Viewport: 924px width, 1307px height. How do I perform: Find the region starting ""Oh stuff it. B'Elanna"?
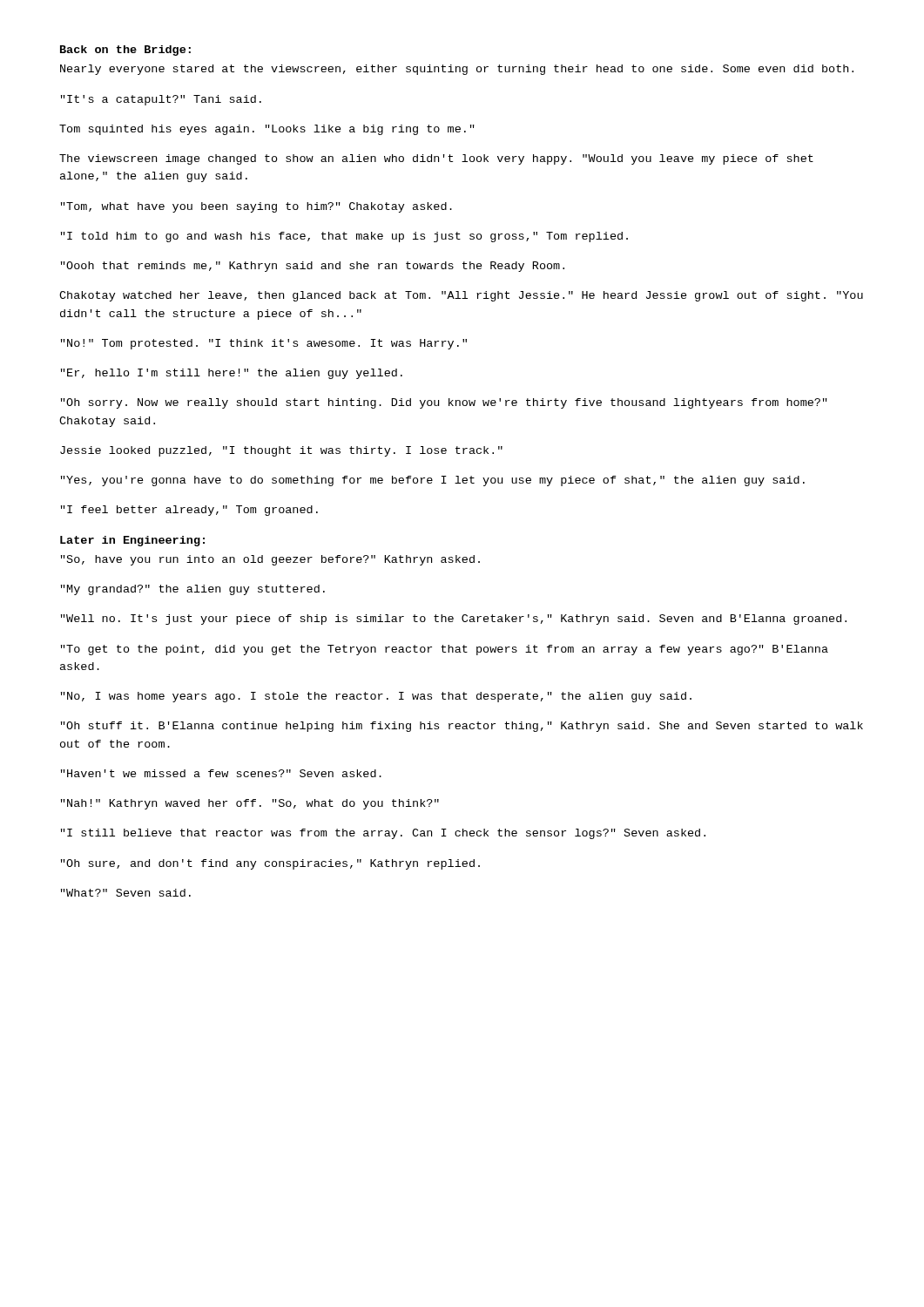click(461, 735)
